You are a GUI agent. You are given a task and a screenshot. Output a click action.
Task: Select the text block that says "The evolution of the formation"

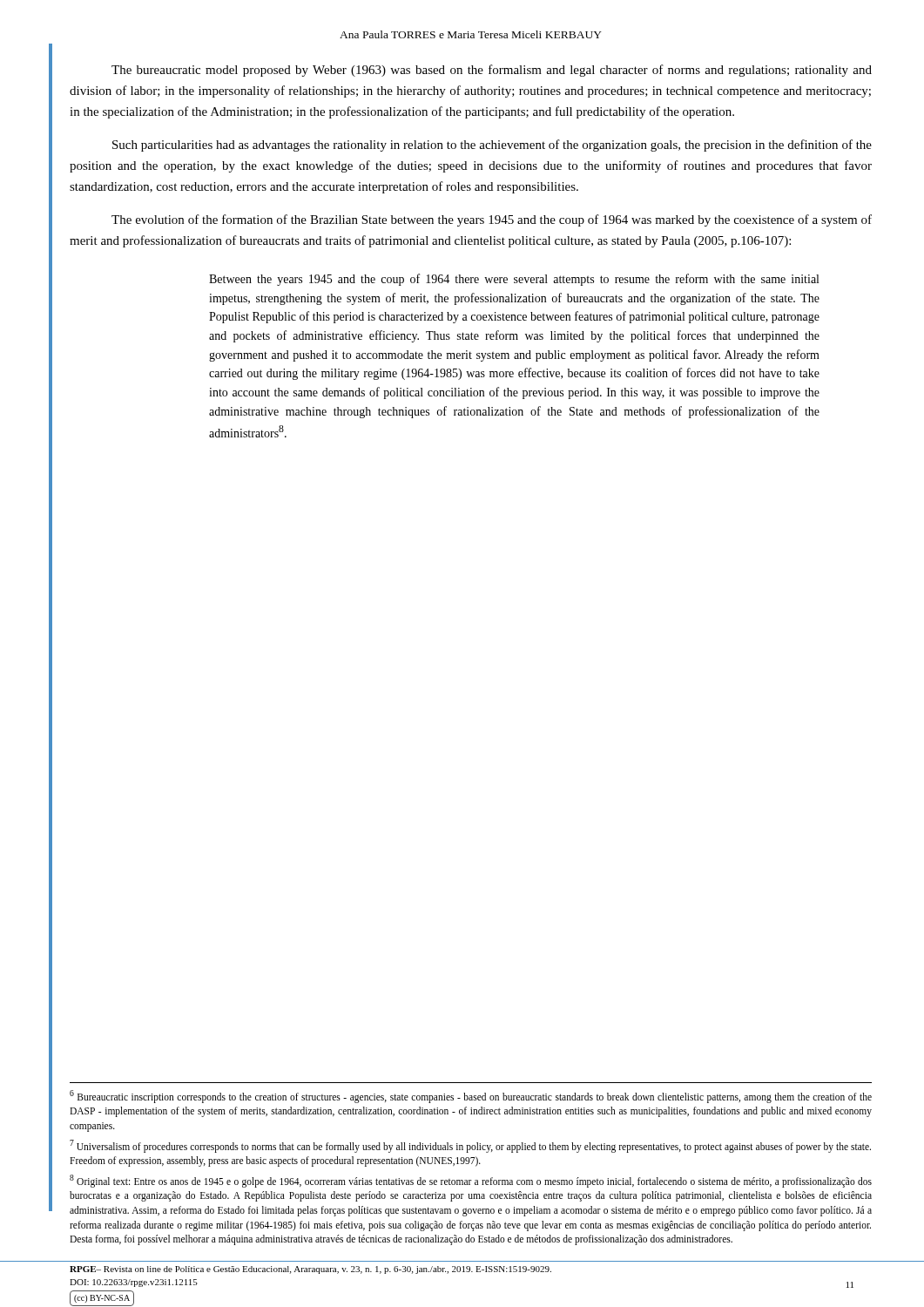(471, 230)
